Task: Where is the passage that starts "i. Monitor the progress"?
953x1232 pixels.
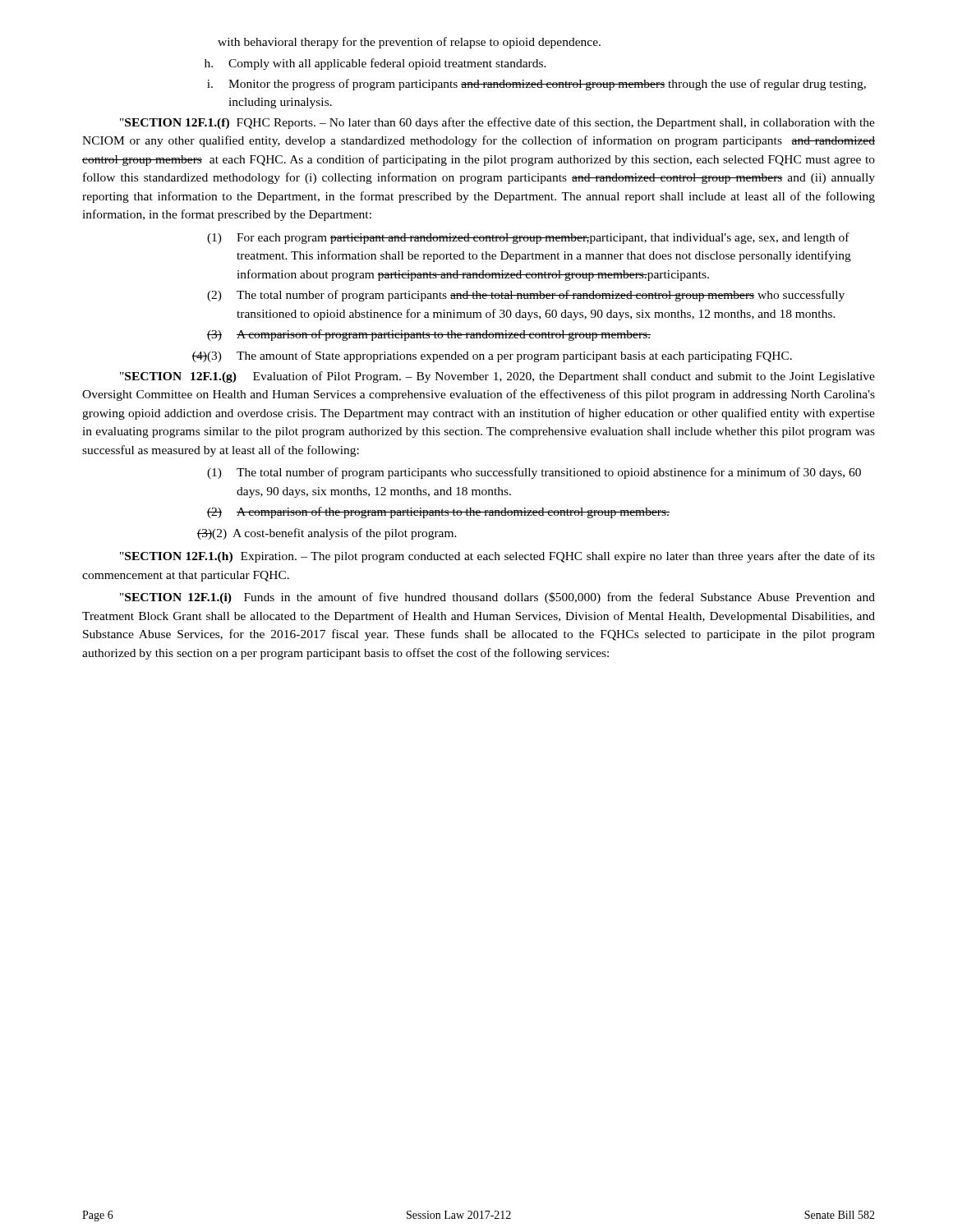Action: pos(520,93)
